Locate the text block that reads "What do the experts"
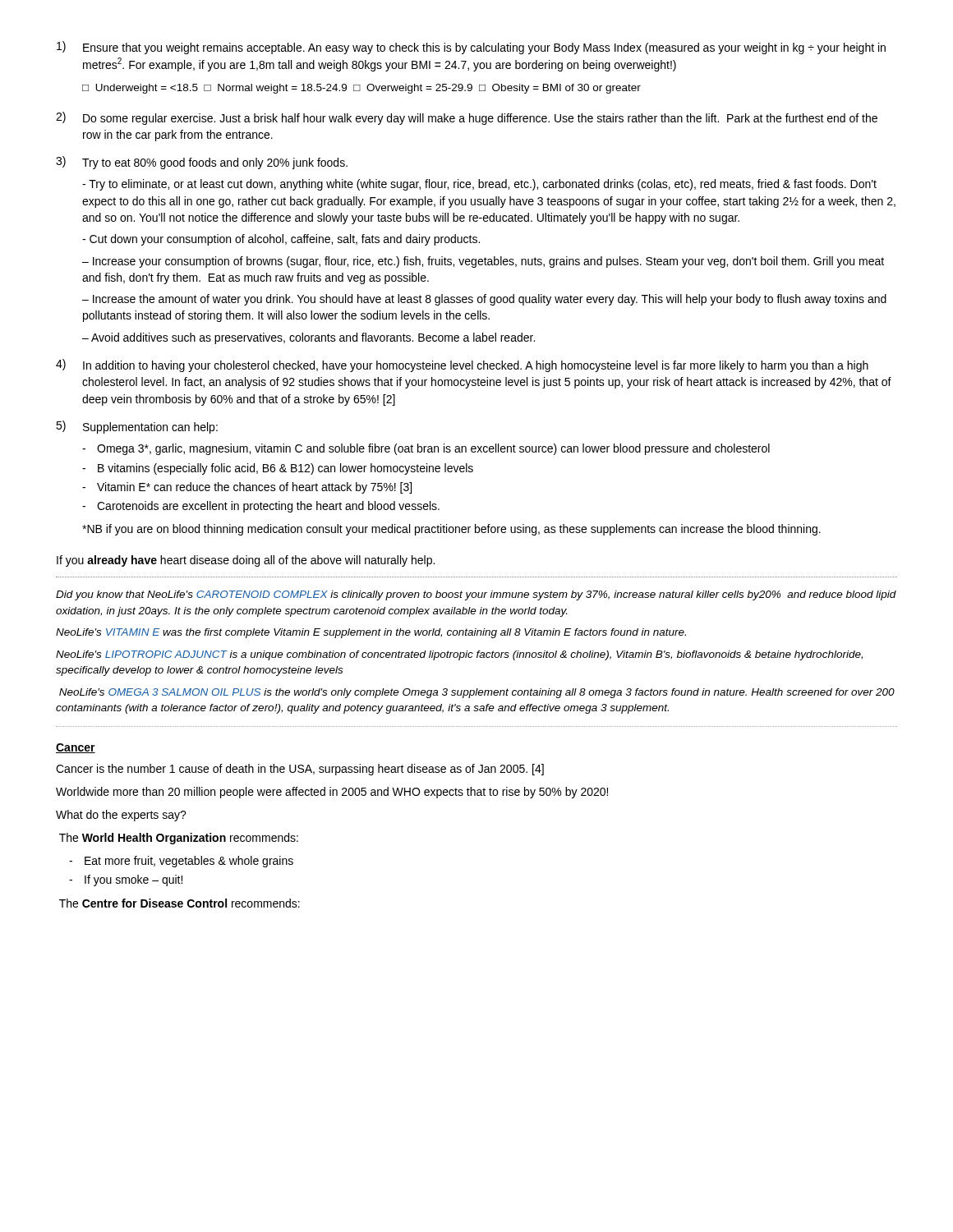This screenshot has width=953, height=1232. click(x=121, y=815)
